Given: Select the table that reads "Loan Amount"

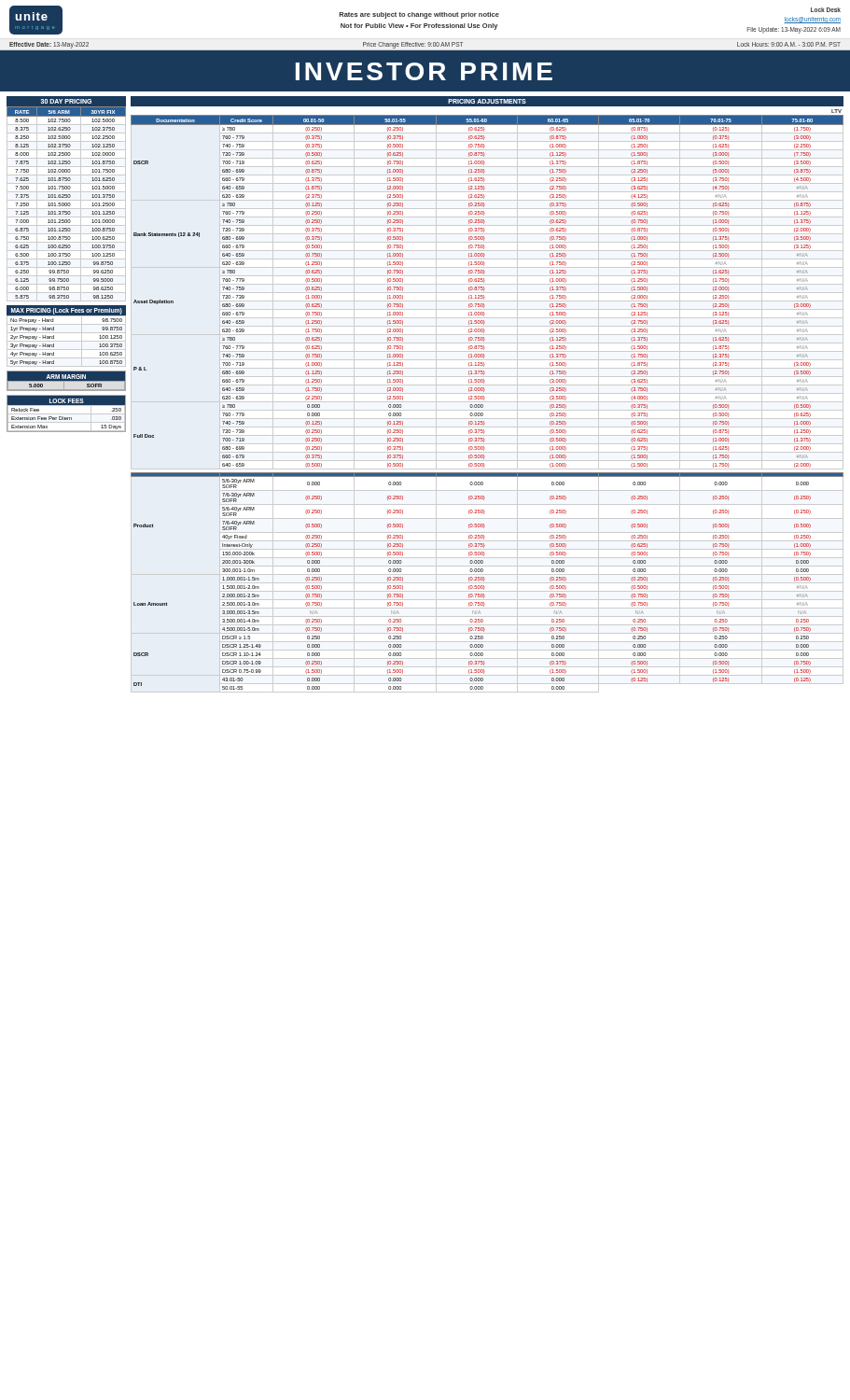Looking at the screenshot, I should click(x=487, y=583).
